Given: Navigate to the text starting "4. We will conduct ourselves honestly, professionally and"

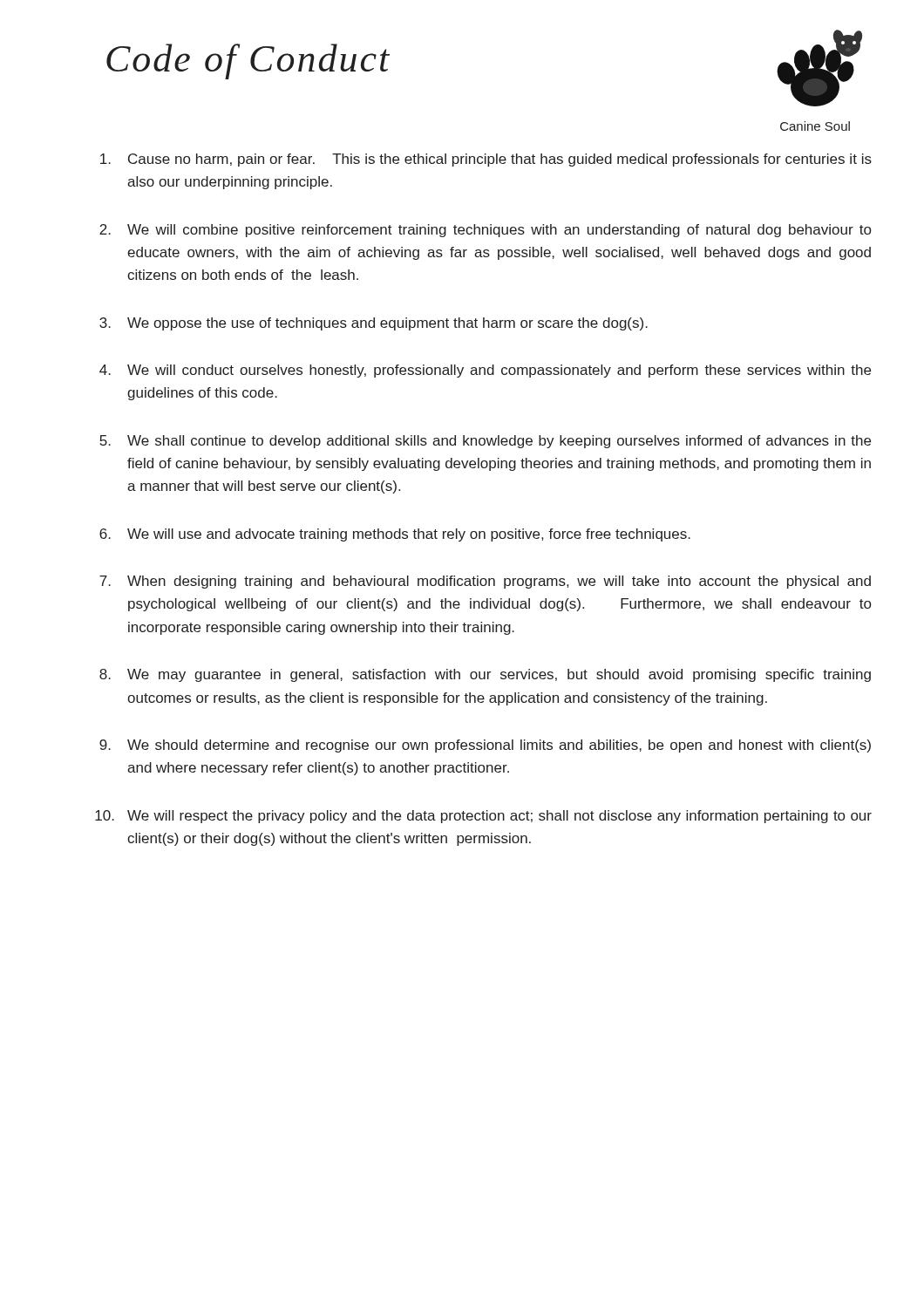Looking at the screenshot, I should click(471, 382).
